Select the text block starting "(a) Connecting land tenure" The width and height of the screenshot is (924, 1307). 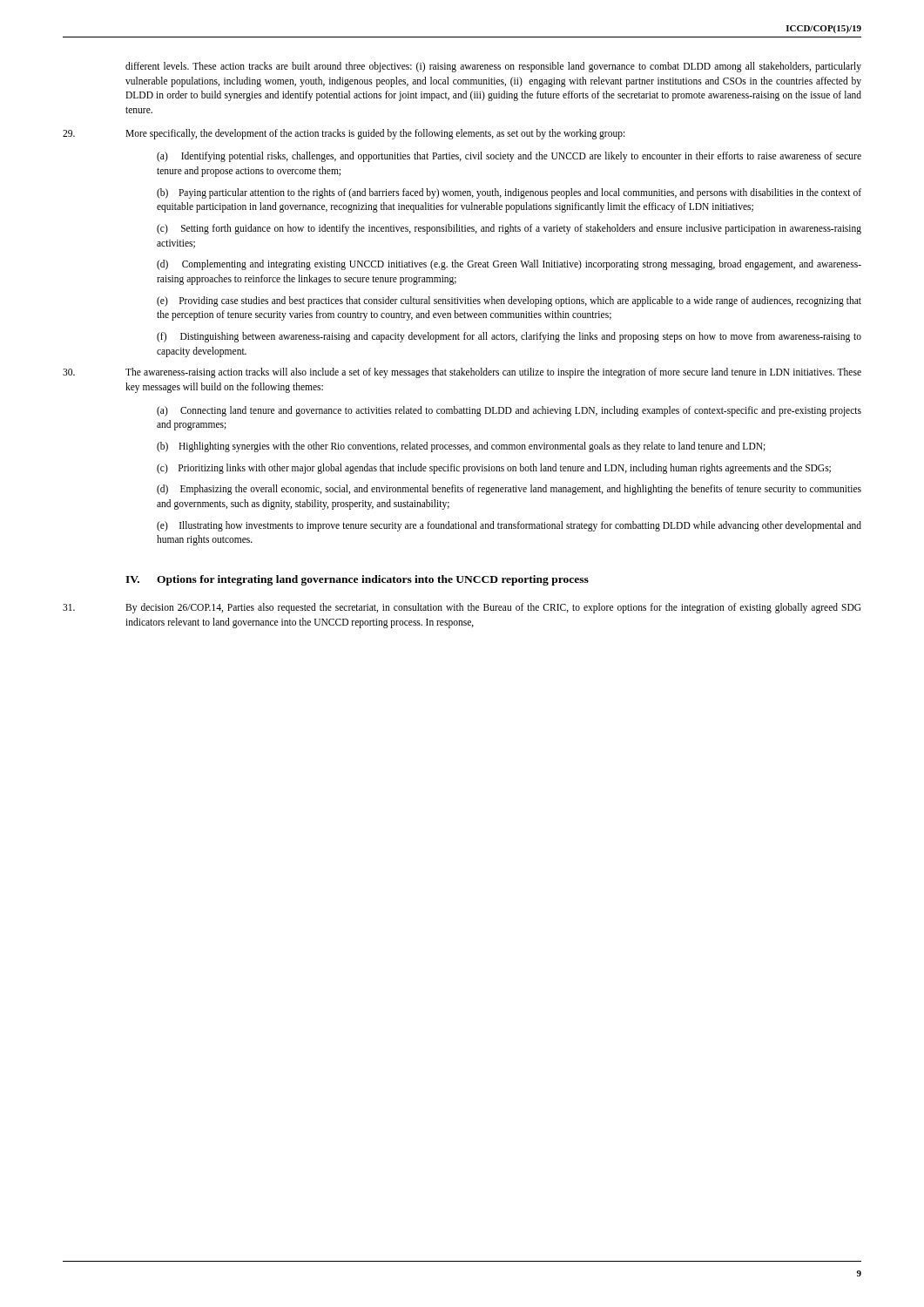pyautogui.click(x=509, y=417)
